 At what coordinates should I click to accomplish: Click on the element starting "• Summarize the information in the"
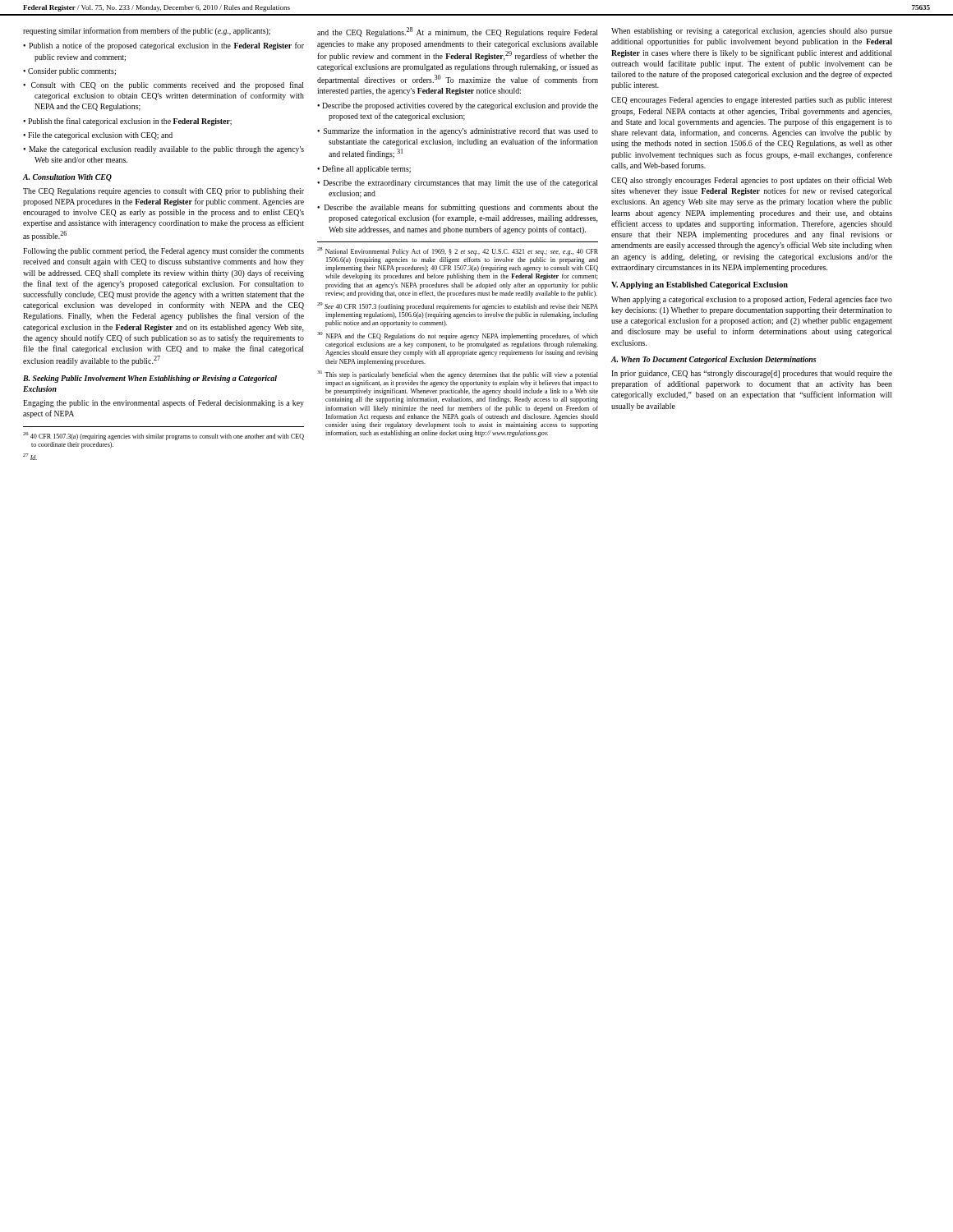(458, 143)
